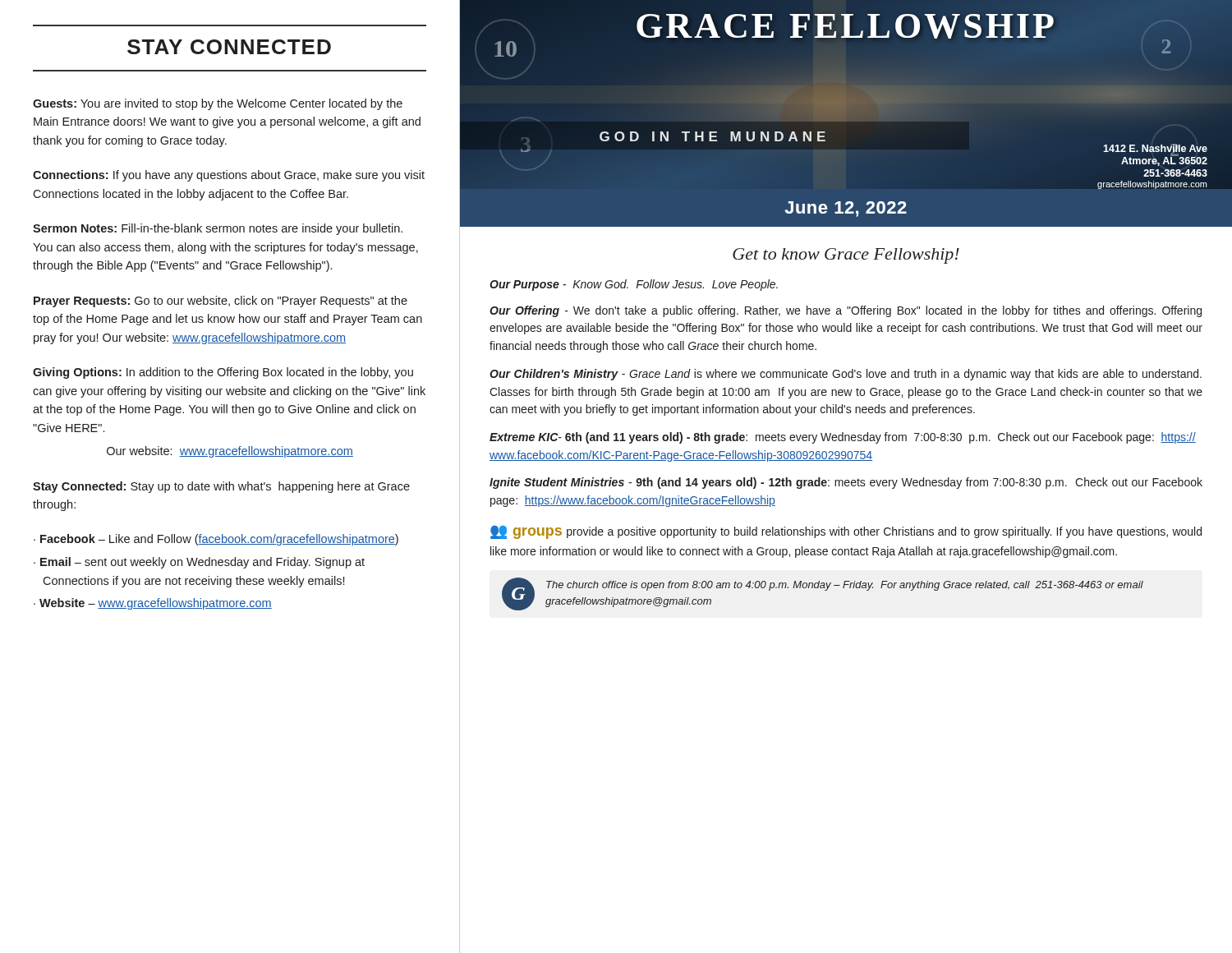Find the text block that says "Stay Connected: Stay up to"
Image resolution: width=1232 pixels, height=953 pixels.
[230, 495]
